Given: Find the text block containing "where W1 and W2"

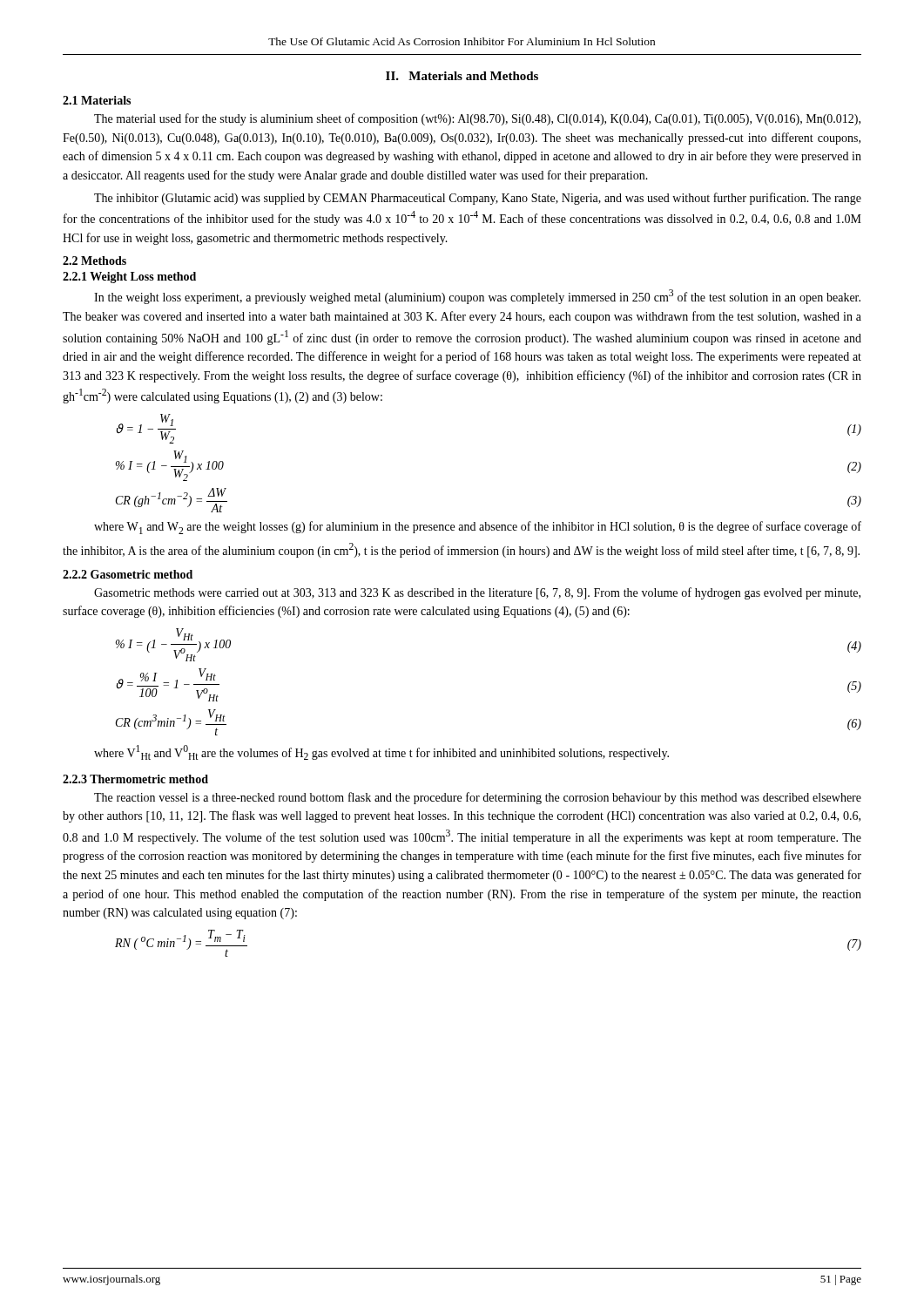Looking at the screenshot, I should point(462,539).
